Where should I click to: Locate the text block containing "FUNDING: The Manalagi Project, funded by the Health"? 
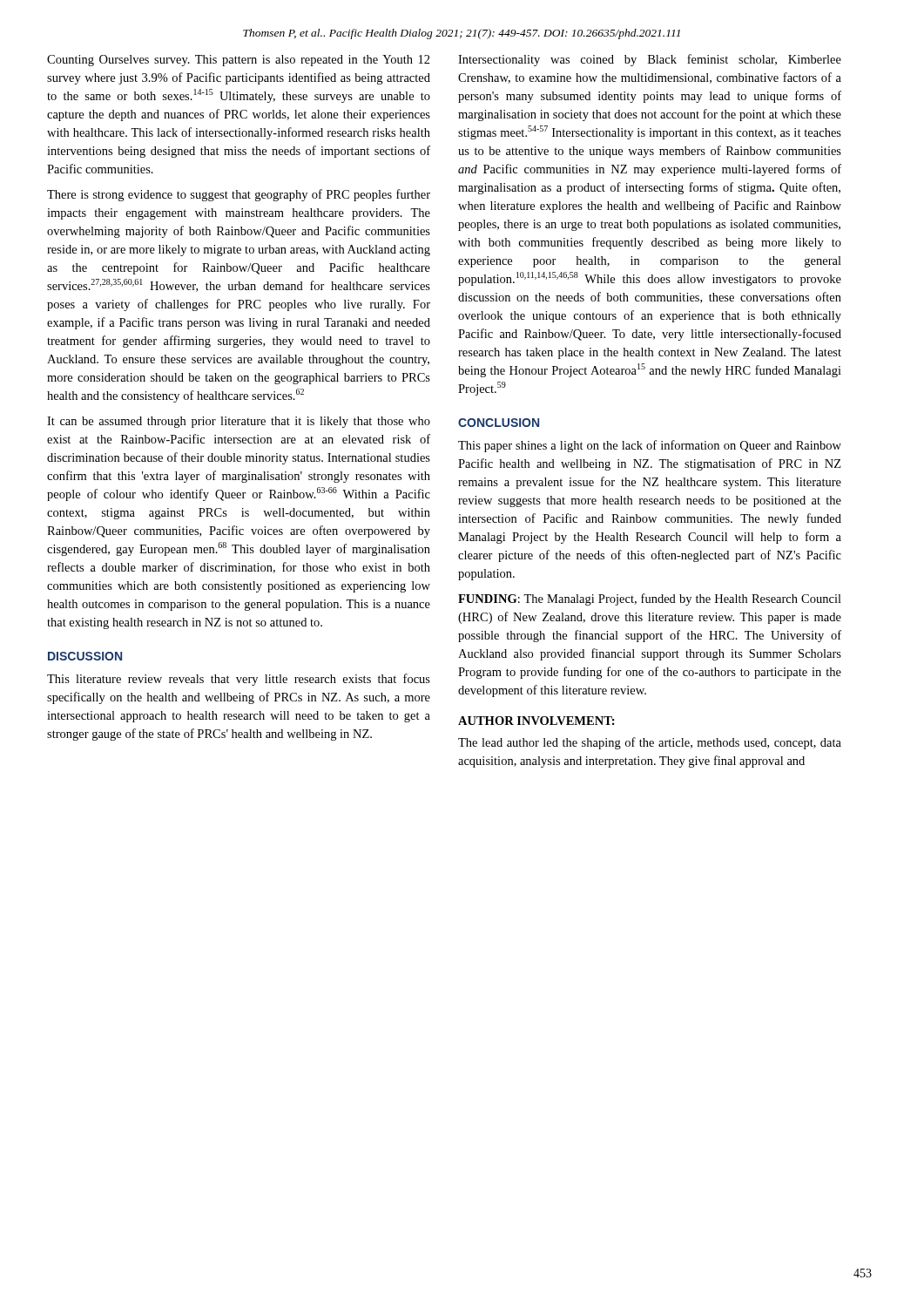650,645
